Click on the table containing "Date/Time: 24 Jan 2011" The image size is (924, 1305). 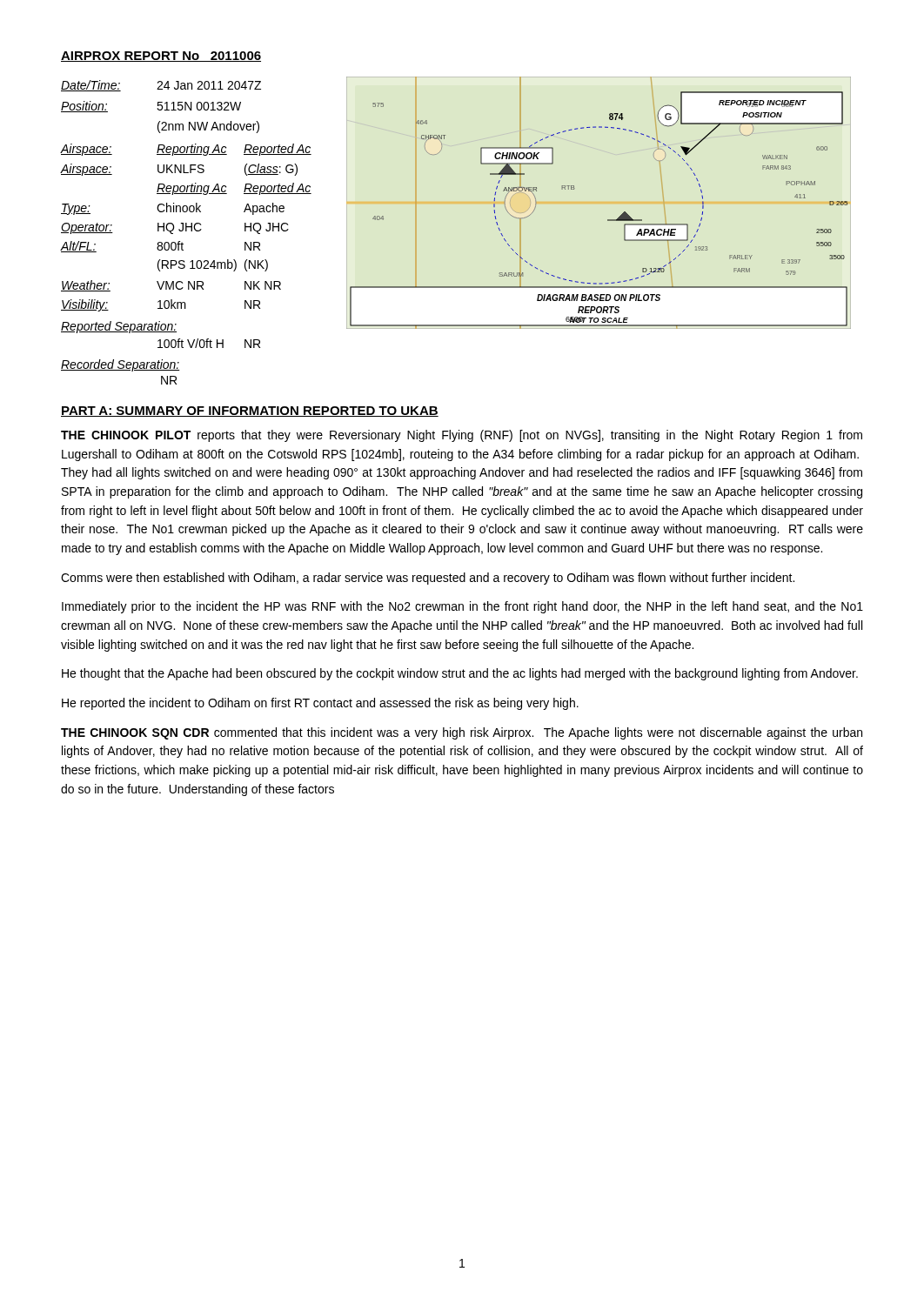(196, 232)
